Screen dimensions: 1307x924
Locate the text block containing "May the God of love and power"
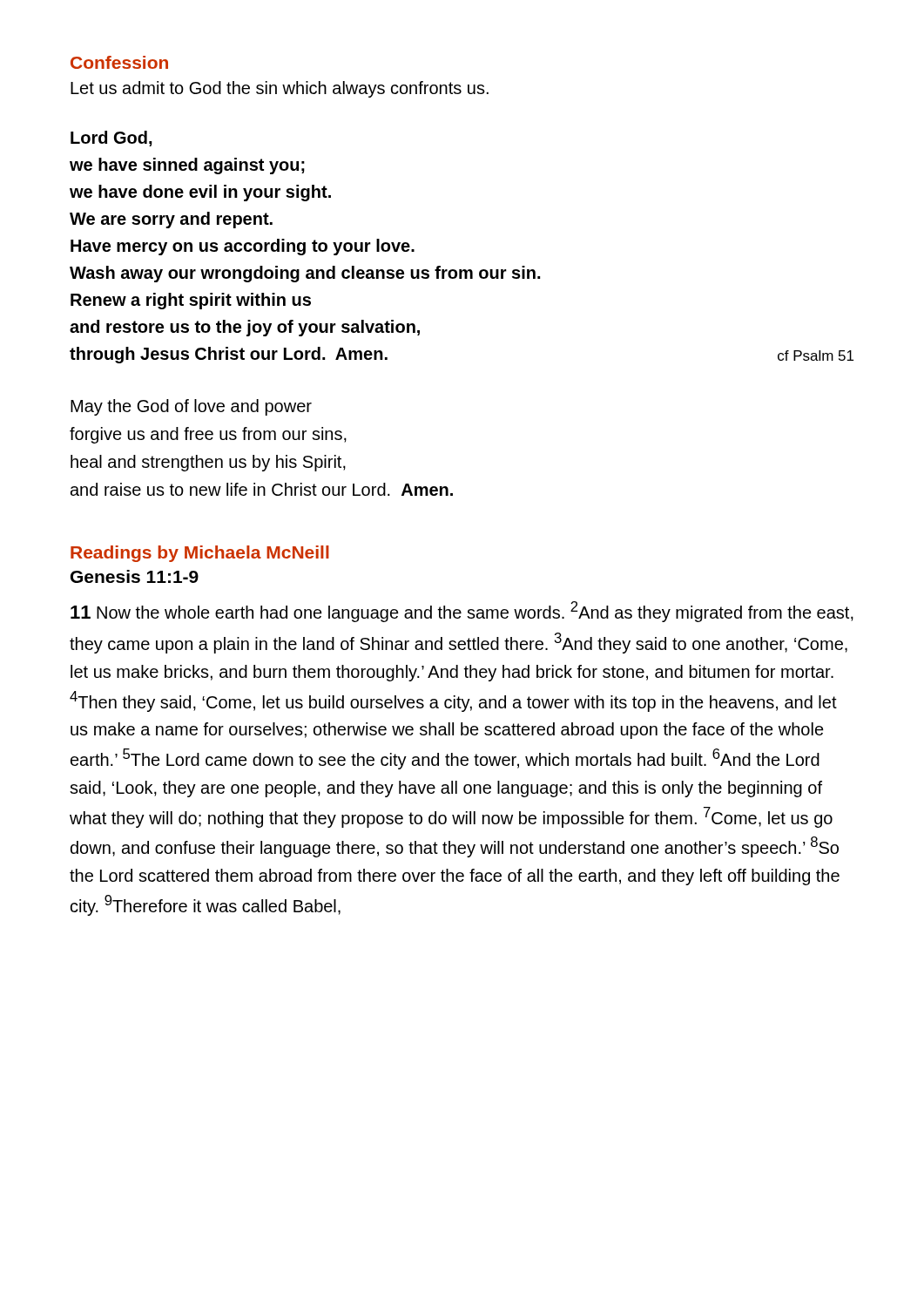(262, 448)
